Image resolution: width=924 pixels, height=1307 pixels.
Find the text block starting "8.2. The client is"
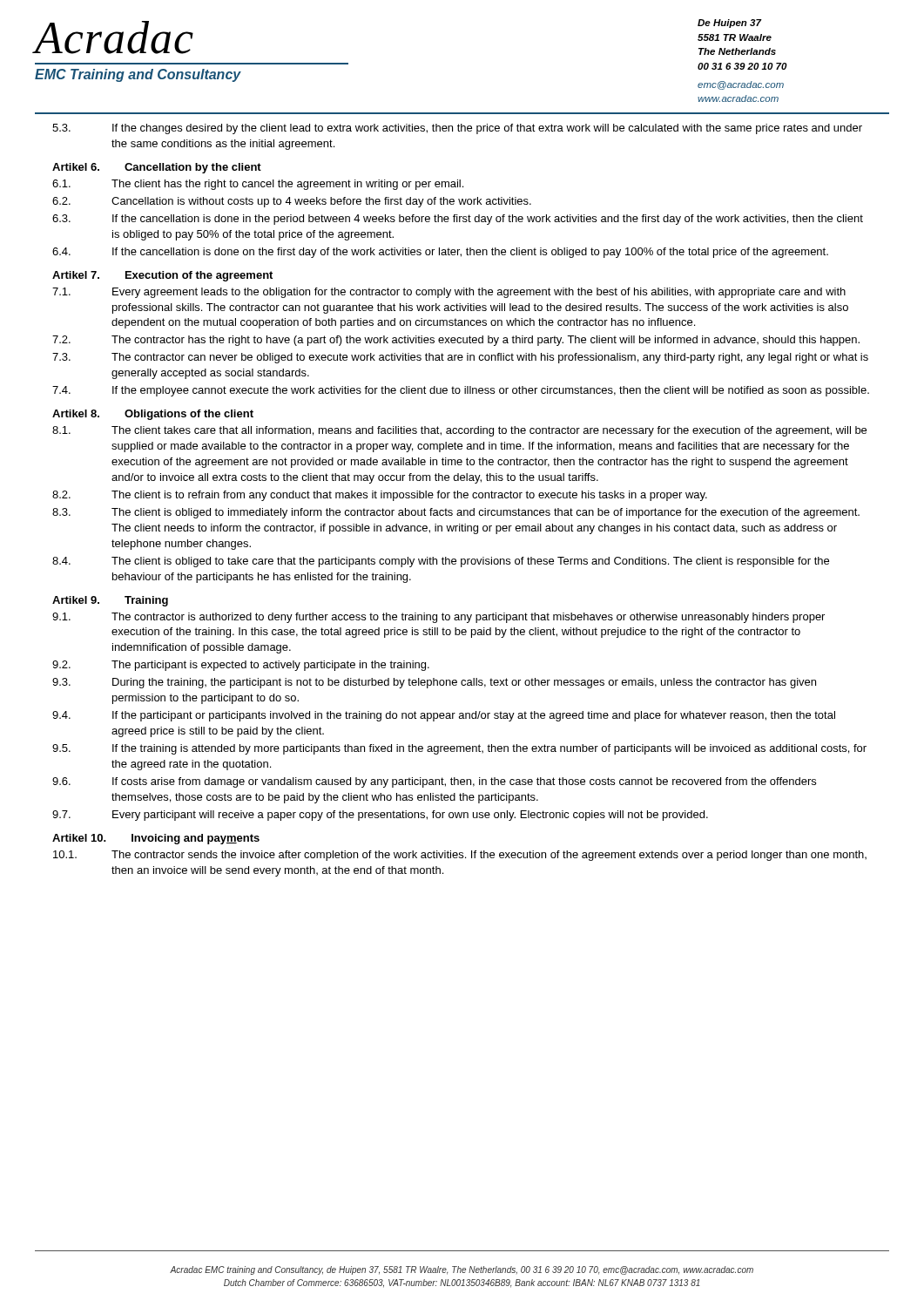pos(462,495)
